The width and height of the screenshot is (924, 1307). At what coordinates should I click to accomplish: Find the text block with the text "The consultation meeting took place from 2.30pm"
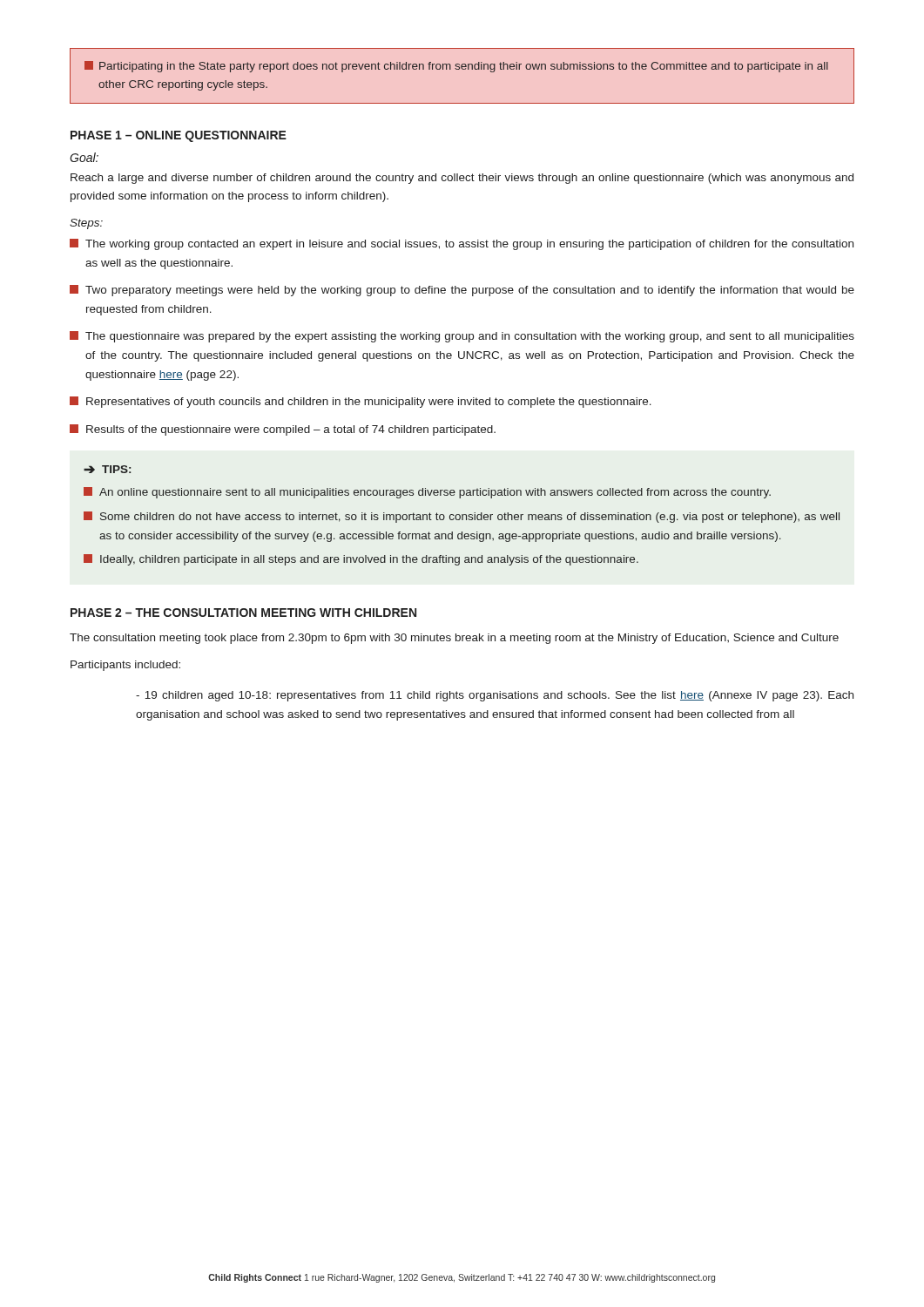(454, 637)
